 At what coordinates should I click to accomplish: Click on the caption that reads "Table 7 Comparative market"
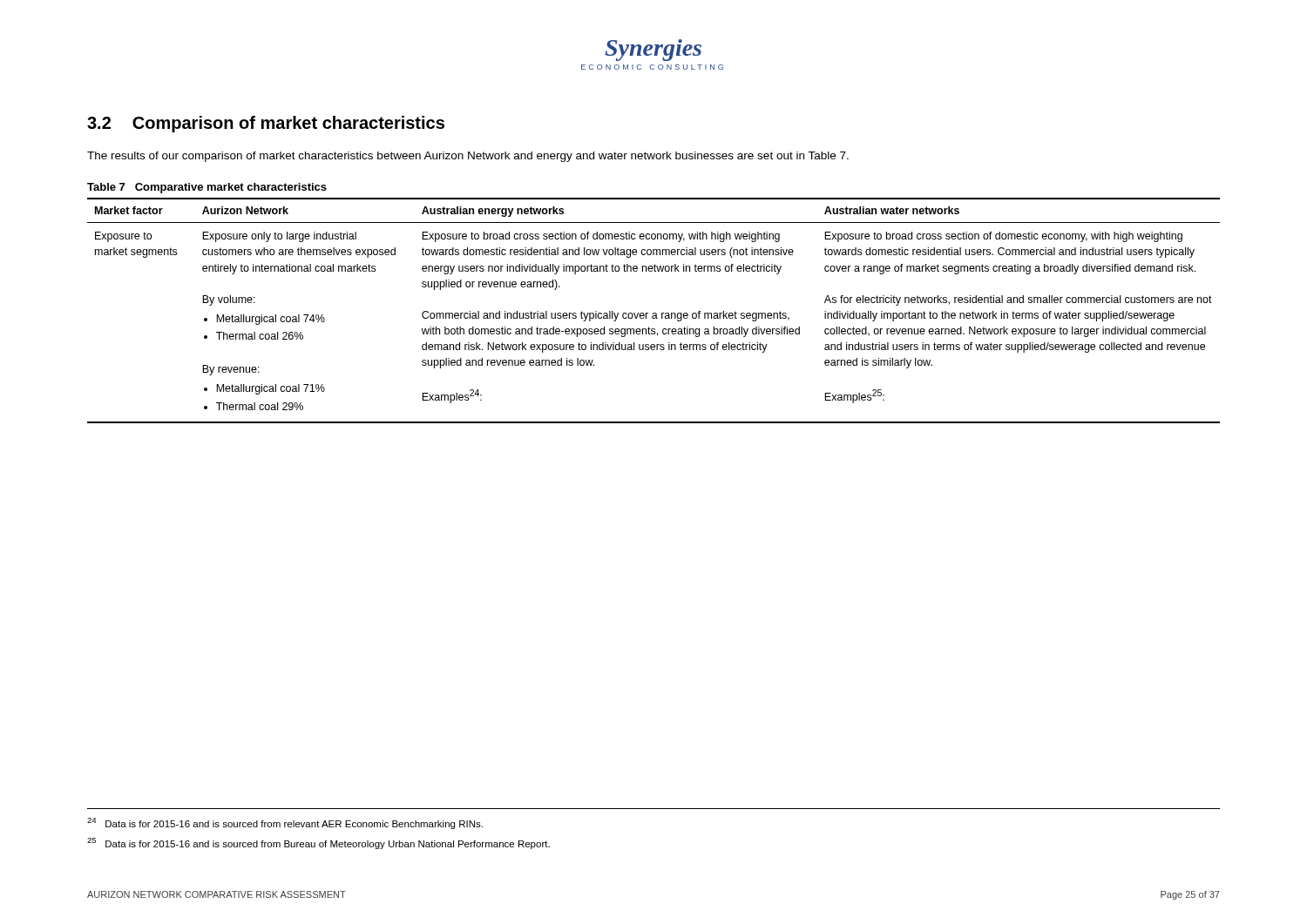207,187
